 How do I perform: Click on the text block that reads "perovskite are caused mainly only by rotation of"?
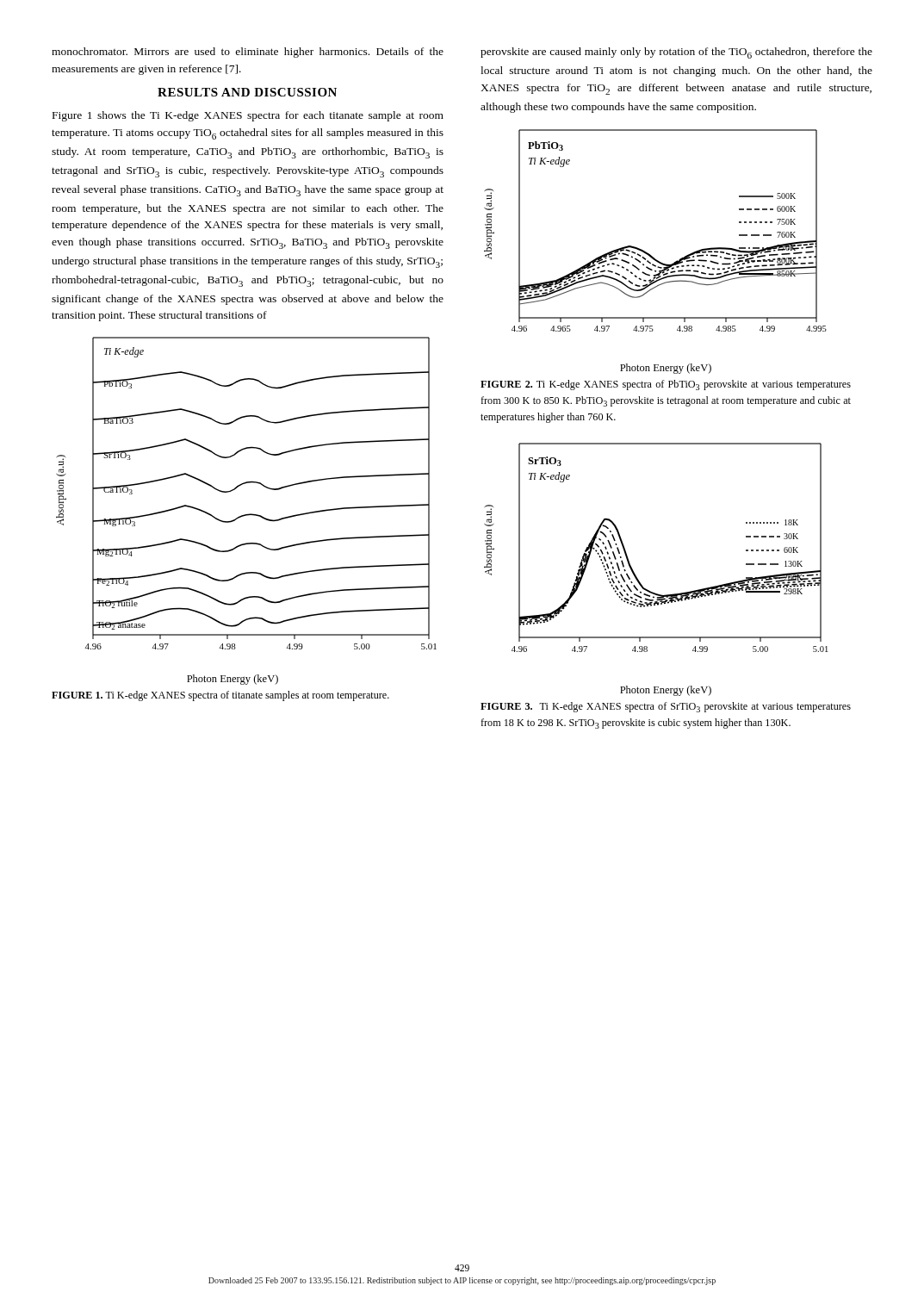[x=676, y=79]
